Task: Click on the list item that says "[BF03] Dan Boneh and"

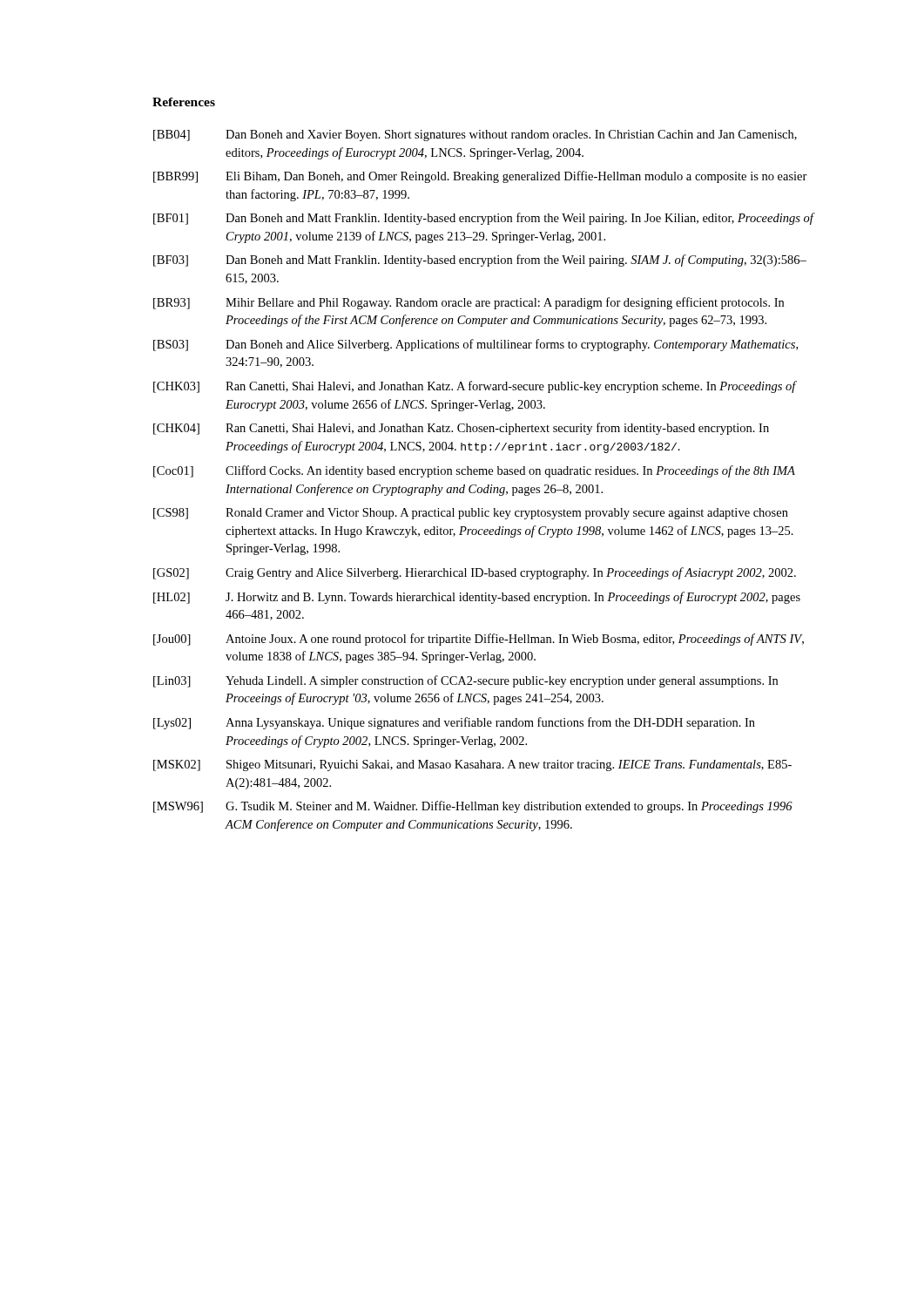Action: [x=486, y=269]
